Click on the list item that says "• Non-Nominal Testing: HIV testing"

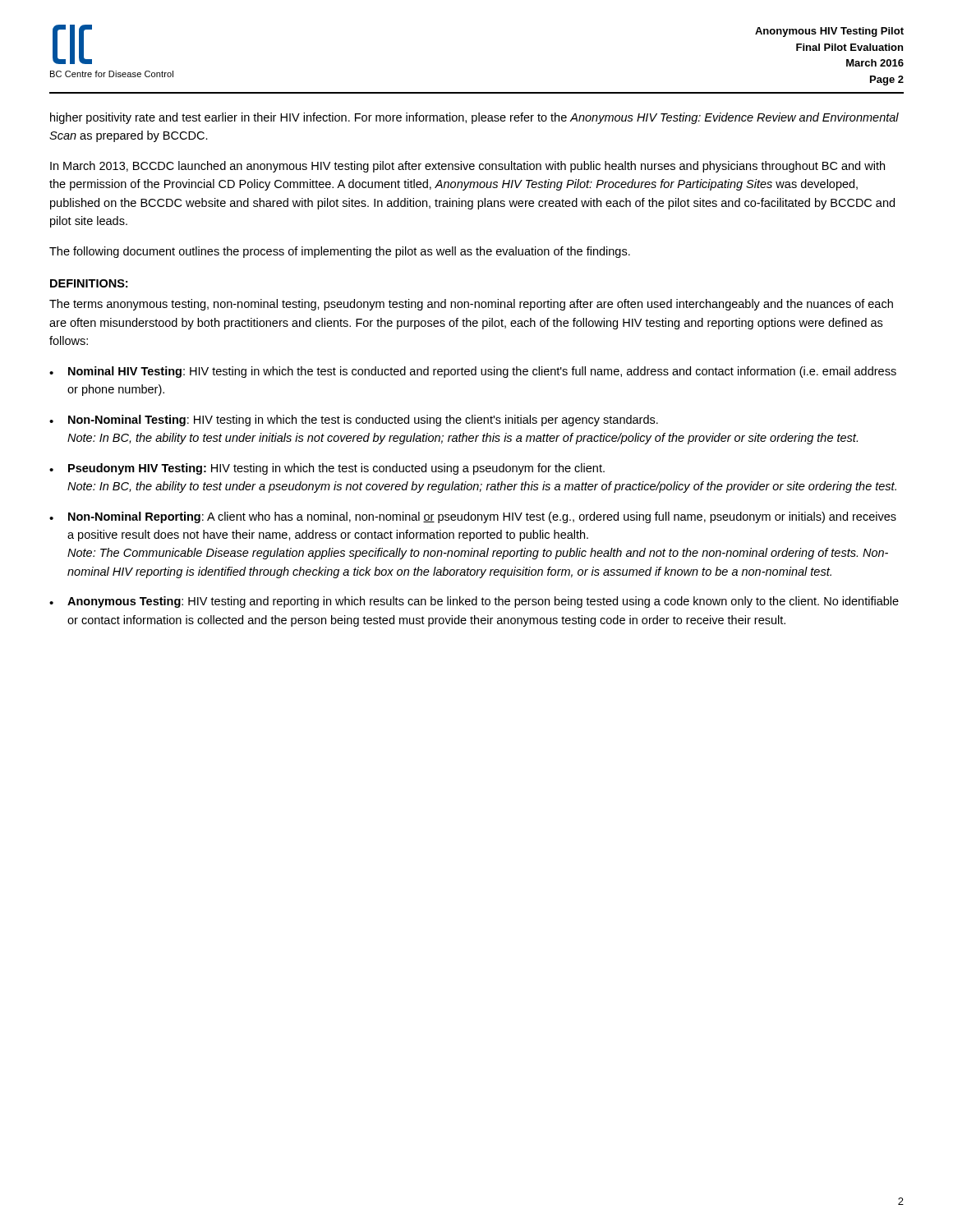(x=476, y=429)
